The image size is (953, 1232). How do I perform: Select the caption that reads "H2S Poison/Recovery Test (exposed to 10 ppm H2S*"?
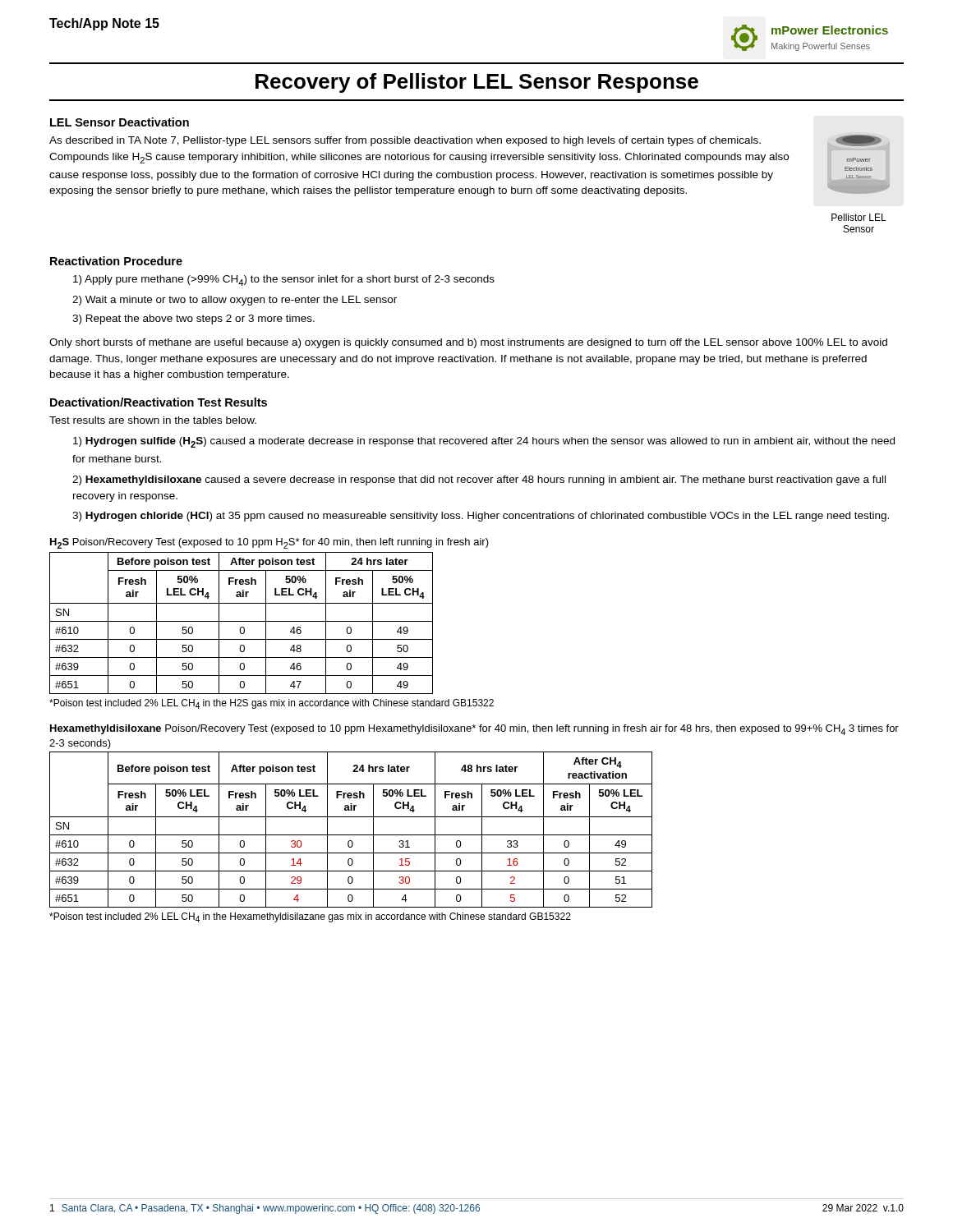[269, 542]
